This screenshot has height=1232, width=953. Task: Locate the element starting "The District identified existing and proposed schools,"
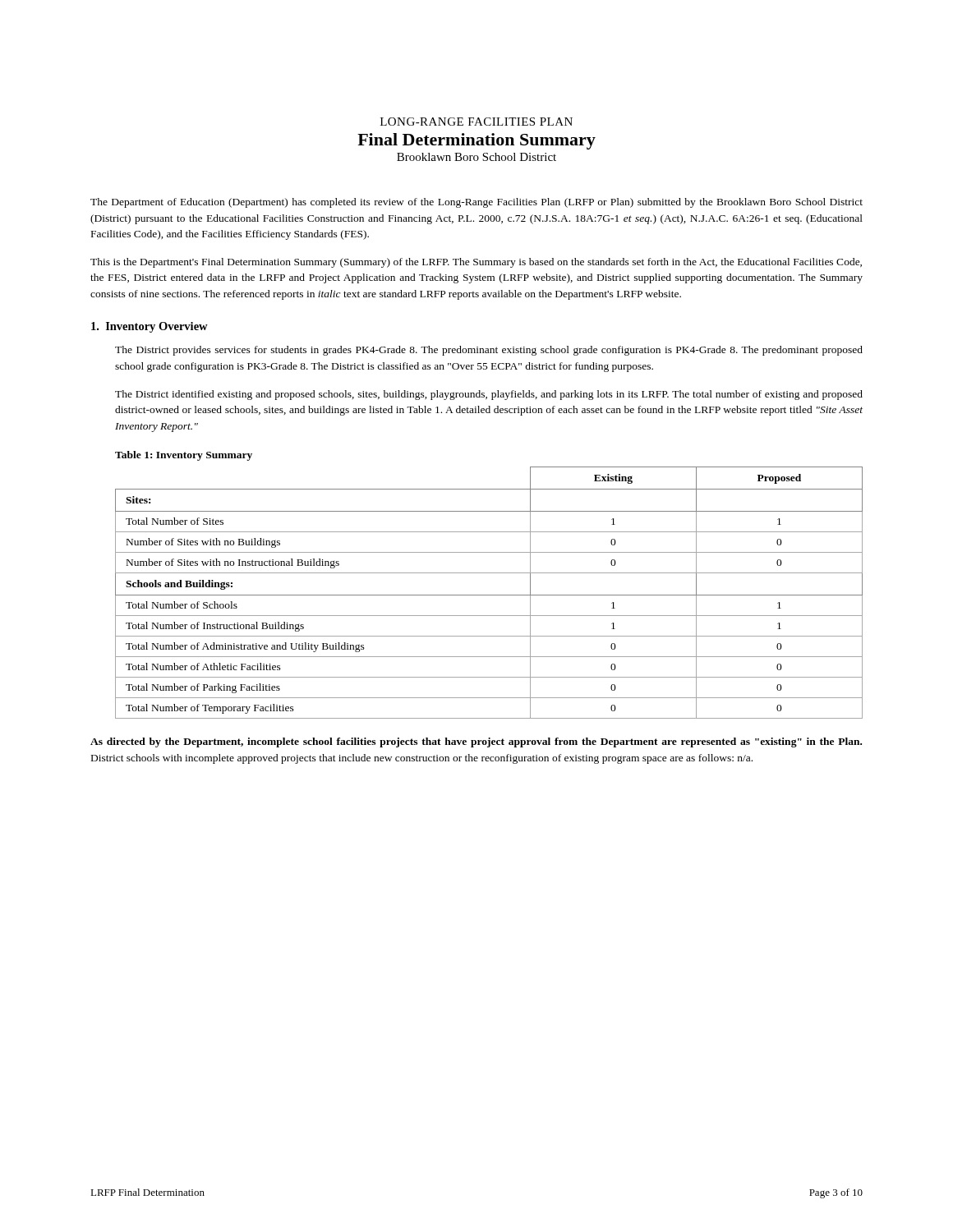coord(489,409)
